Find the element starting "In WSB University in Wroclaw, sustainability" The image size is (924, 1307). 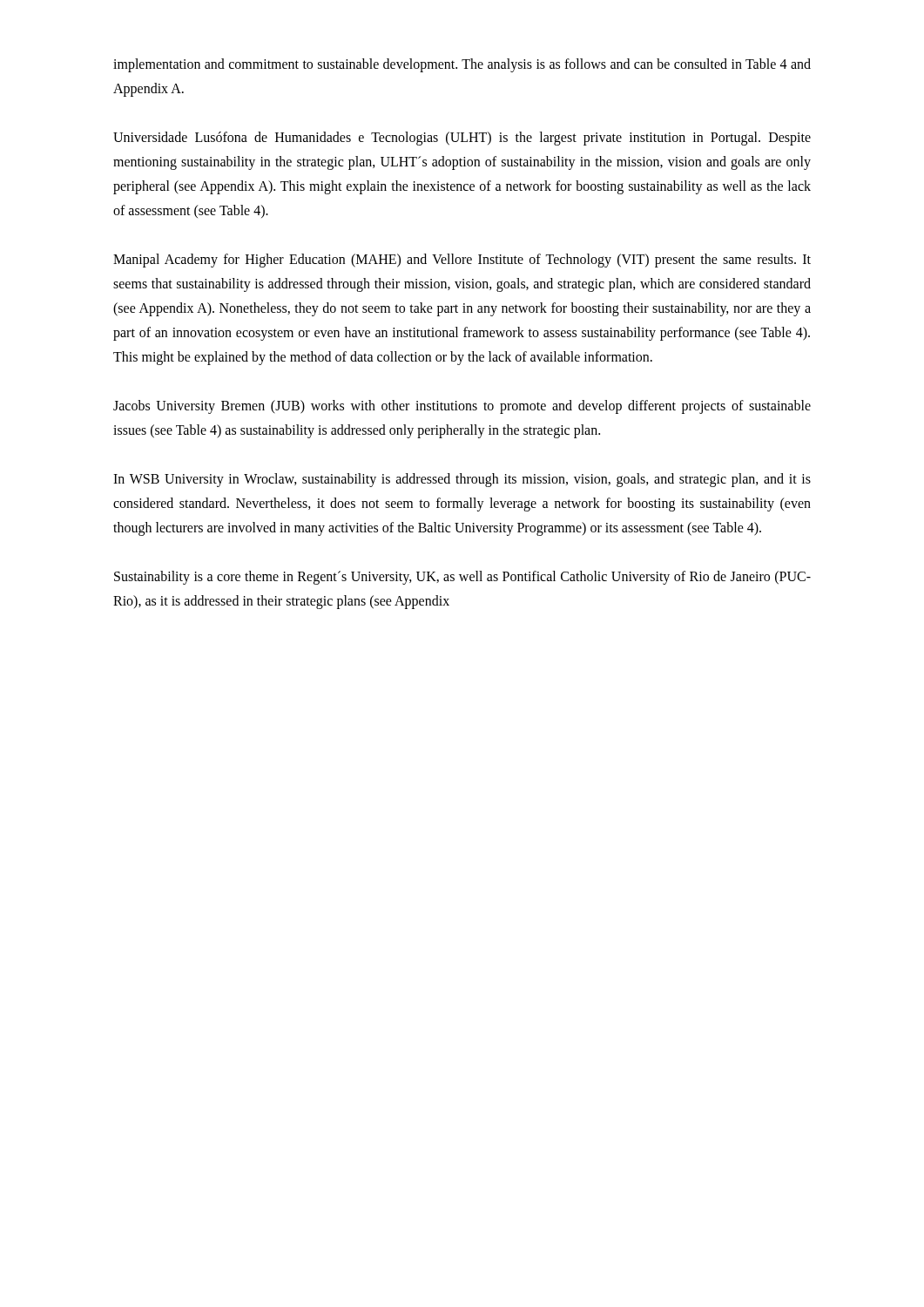coord(462,503)
